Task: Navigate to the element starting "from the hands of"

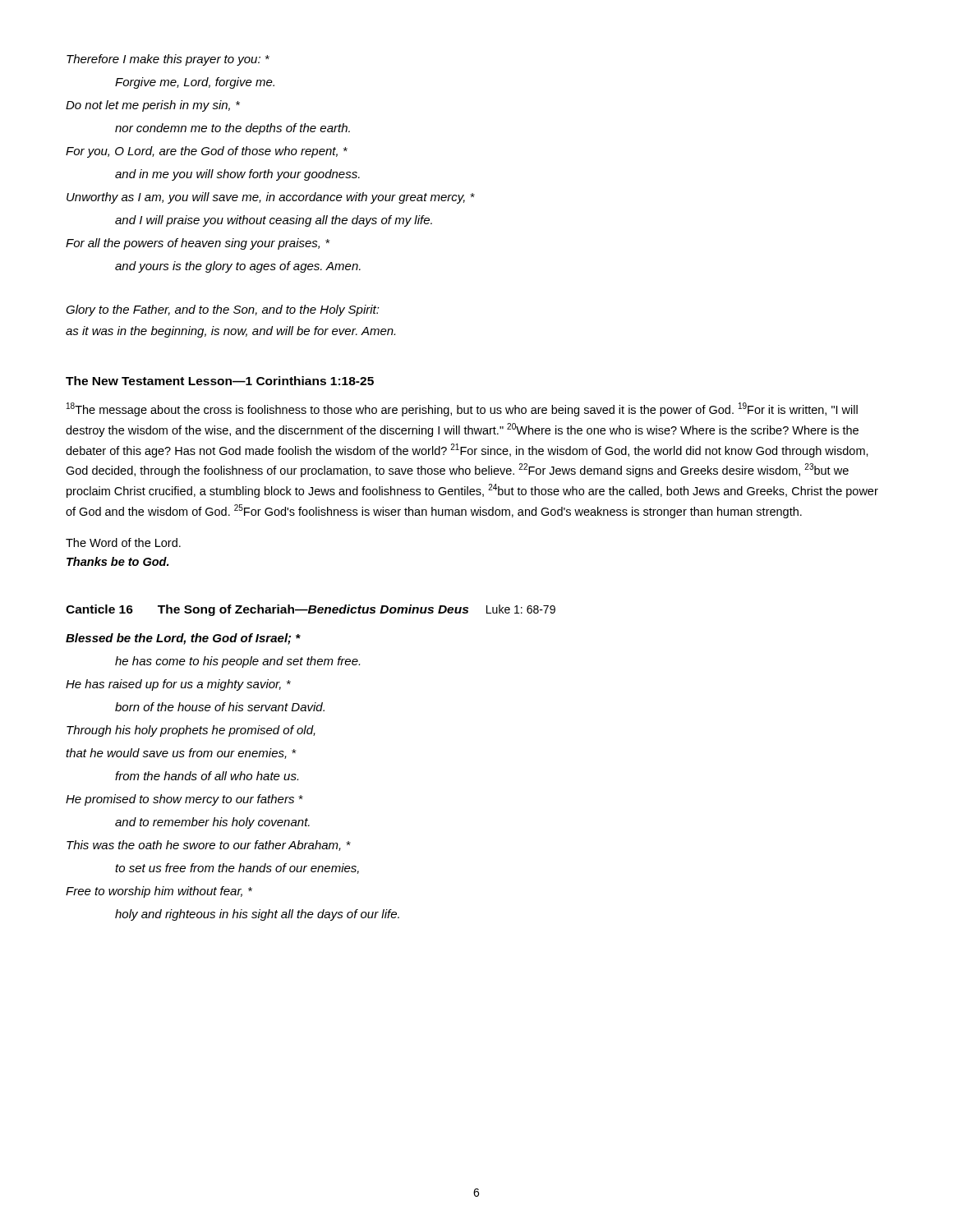Action: pyautogui.click(x=208, y=776)
